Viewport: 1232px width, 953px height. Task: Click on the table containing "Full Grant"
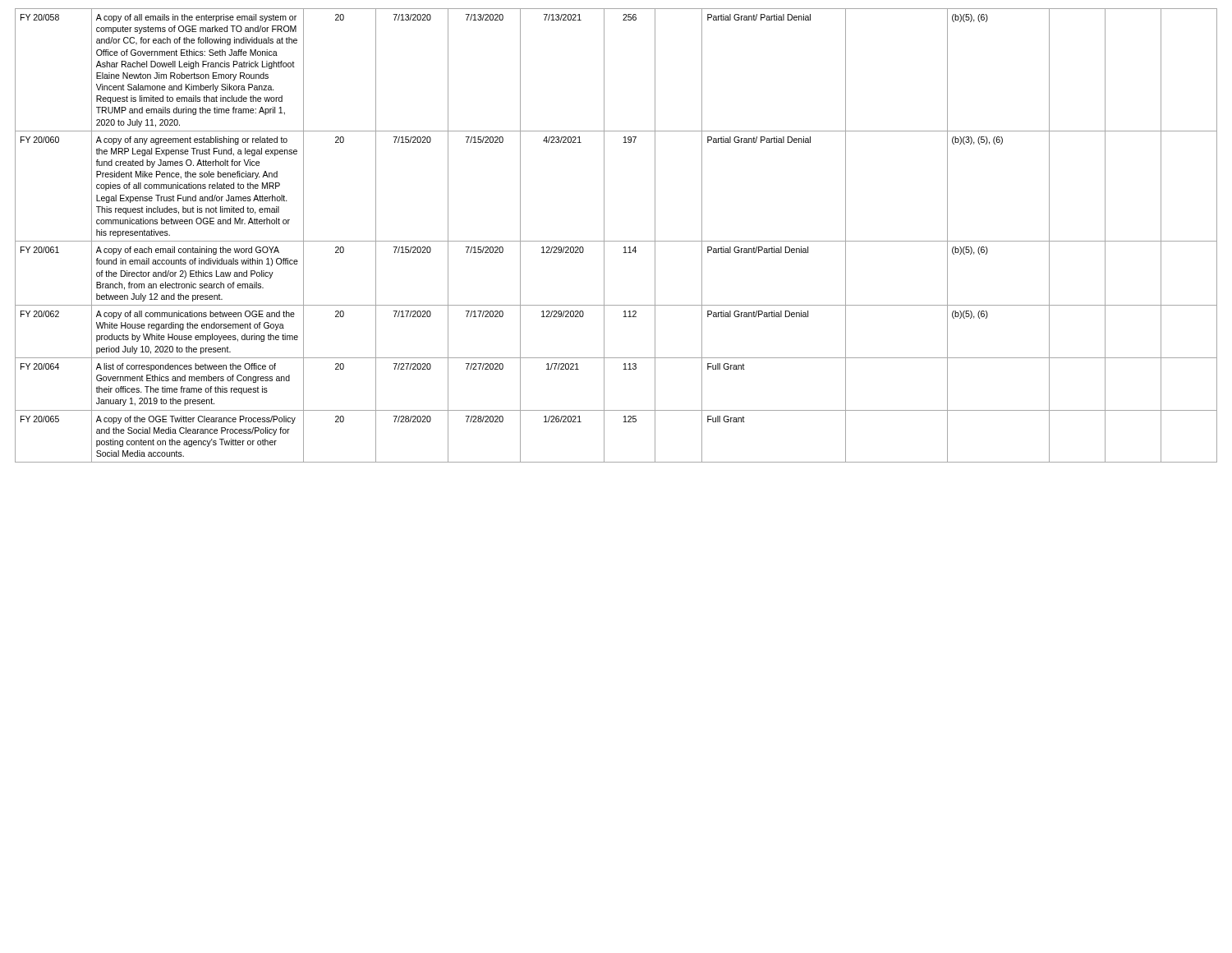[x=616, y=476]
